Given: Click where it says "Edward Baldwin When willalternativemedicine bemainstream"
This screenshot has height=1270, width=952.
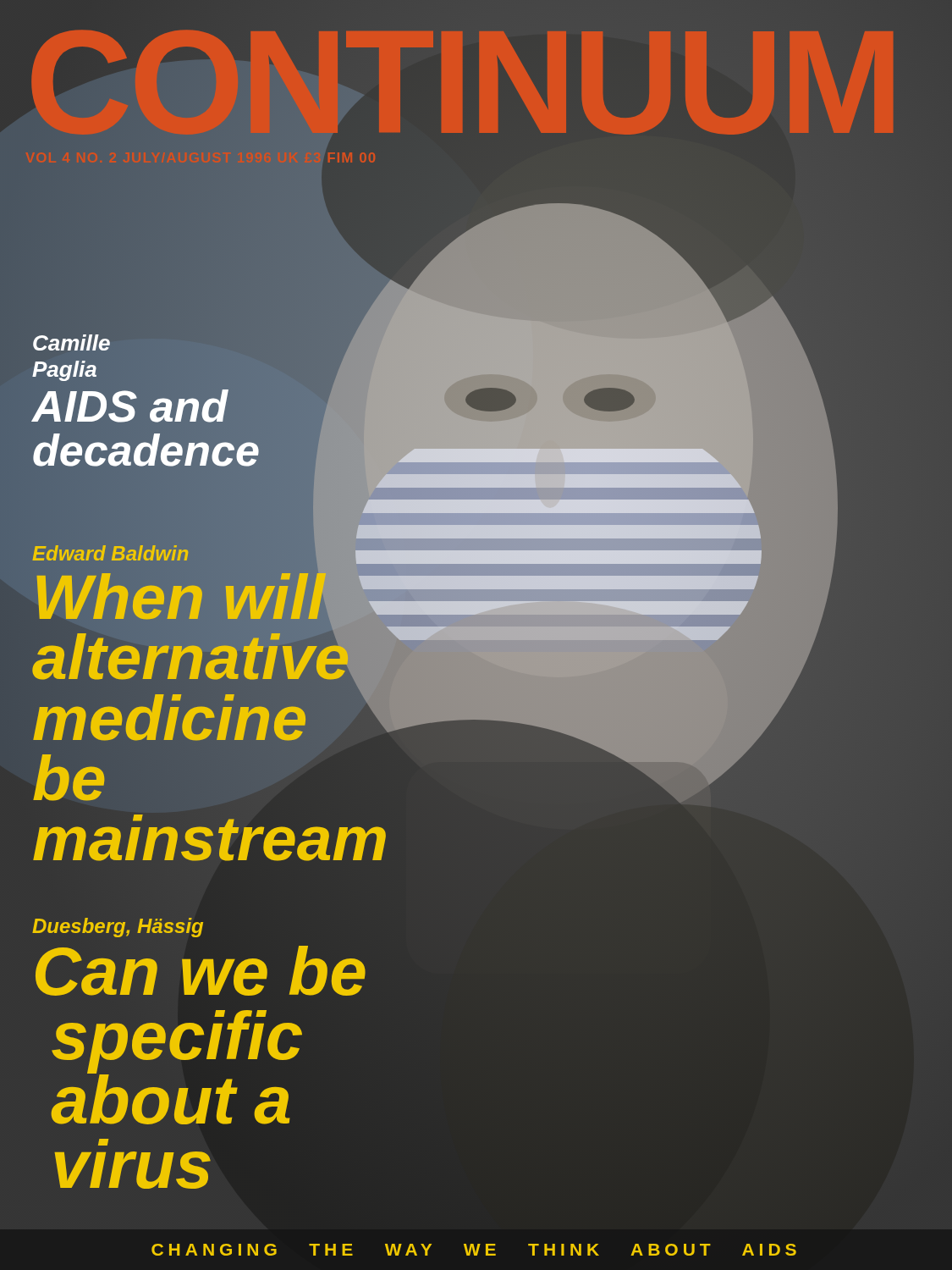Looking at the screenshot, I should tap(210, 705).
